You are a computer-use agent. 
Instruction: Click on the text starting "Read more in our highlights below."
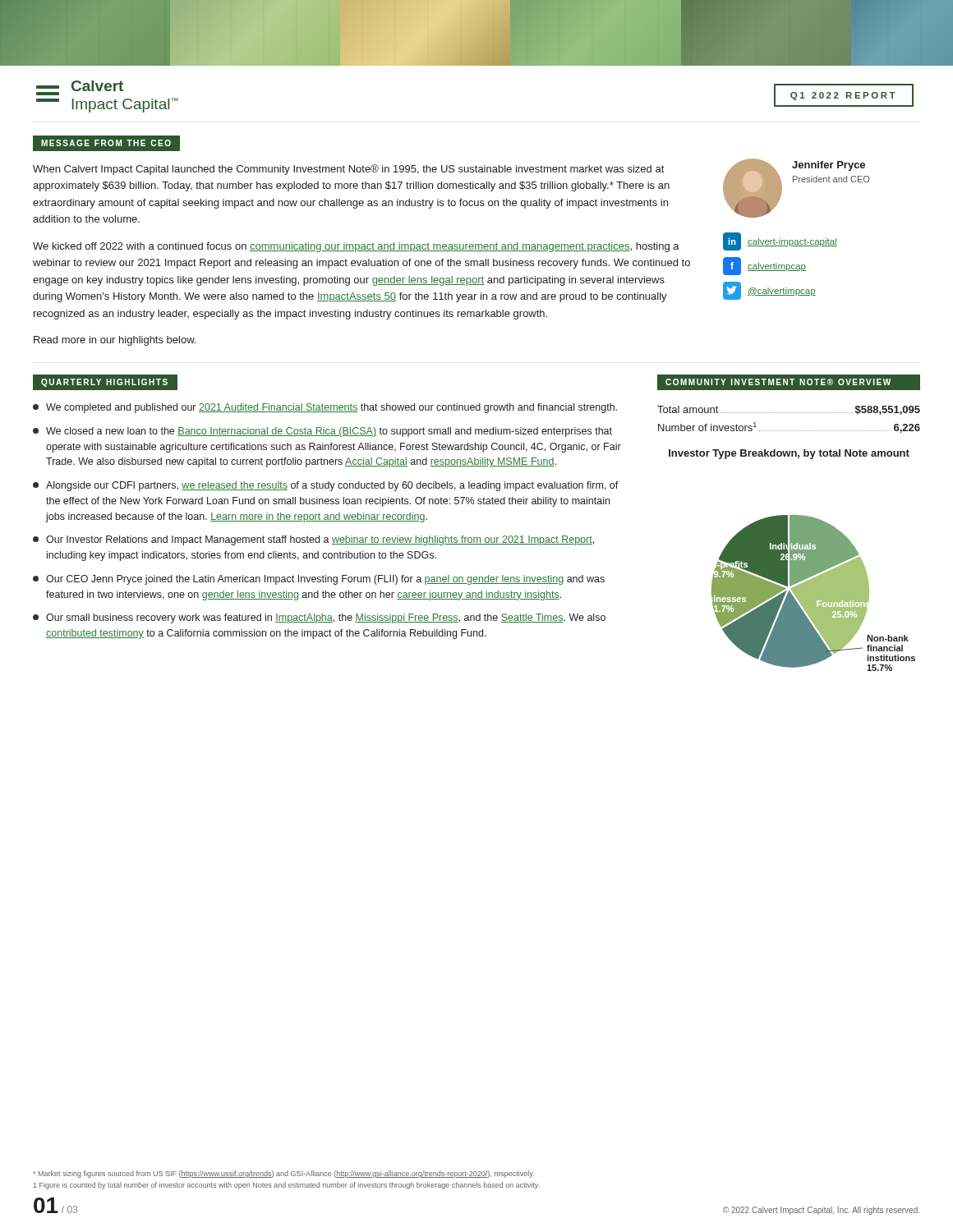(x=115, y=340)
